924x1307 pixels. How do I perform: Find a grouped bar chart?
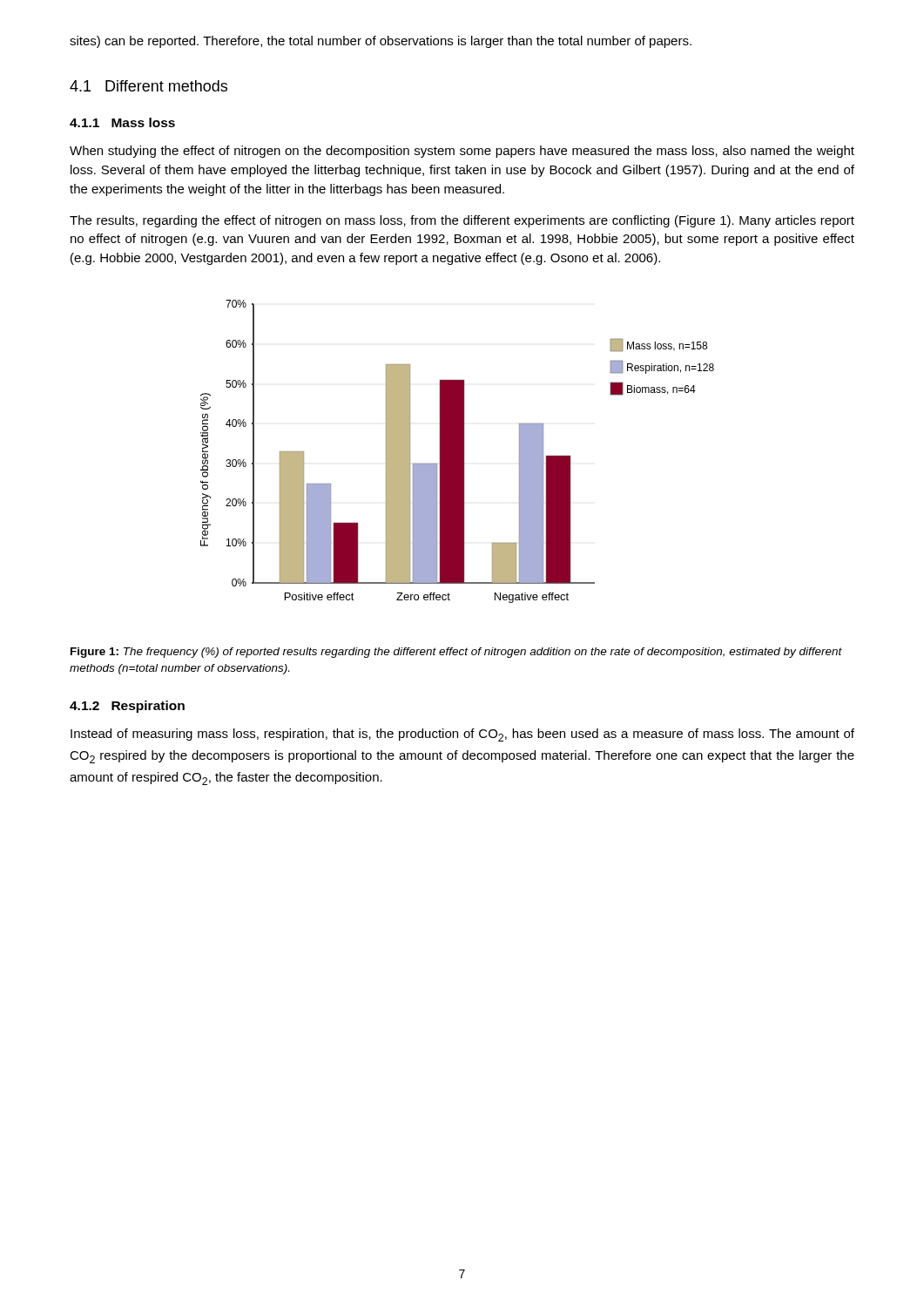tap(462, 461)
